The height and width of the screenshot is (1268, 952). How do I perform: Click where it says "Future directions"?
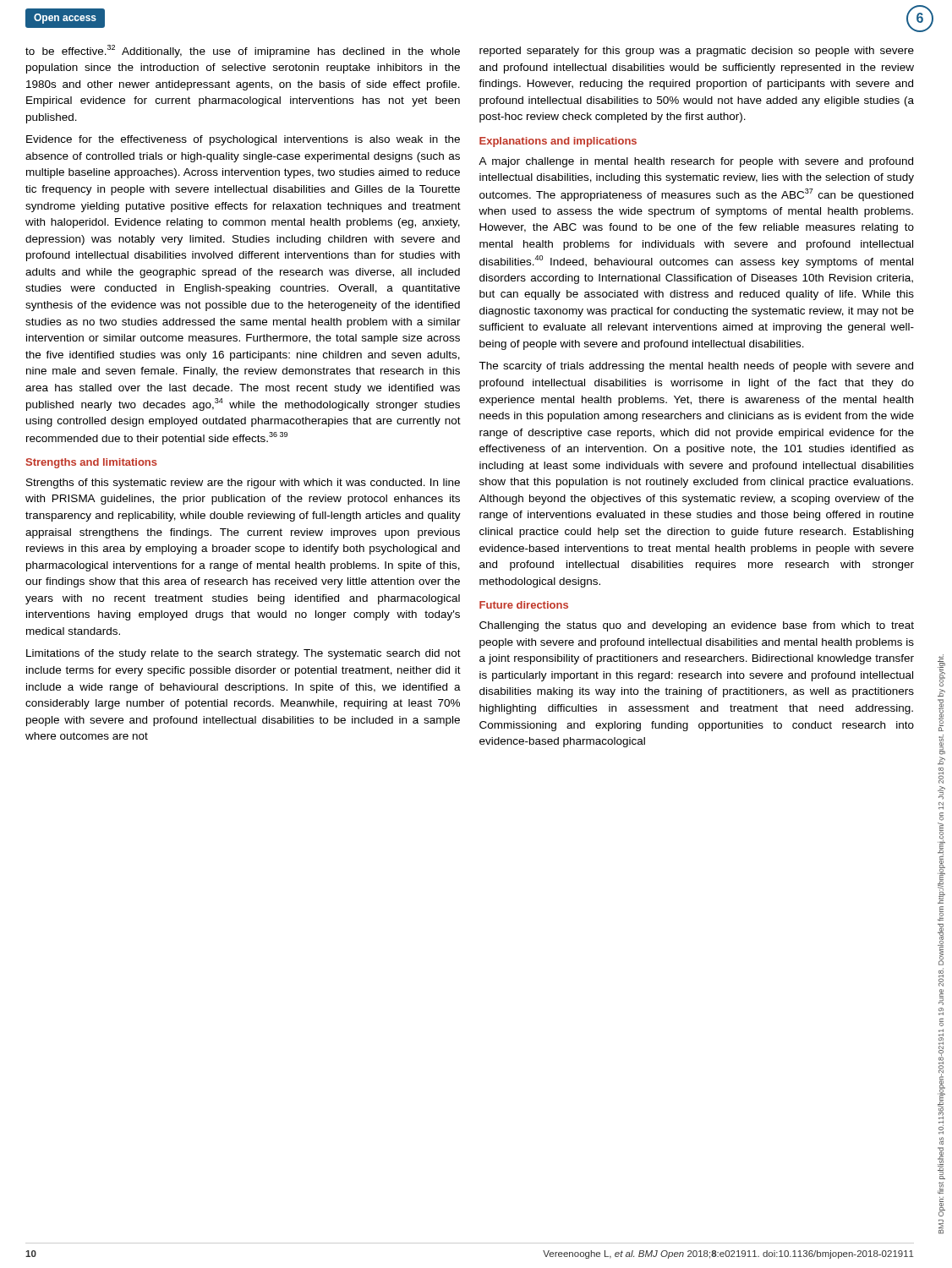[x=524, y=605]
